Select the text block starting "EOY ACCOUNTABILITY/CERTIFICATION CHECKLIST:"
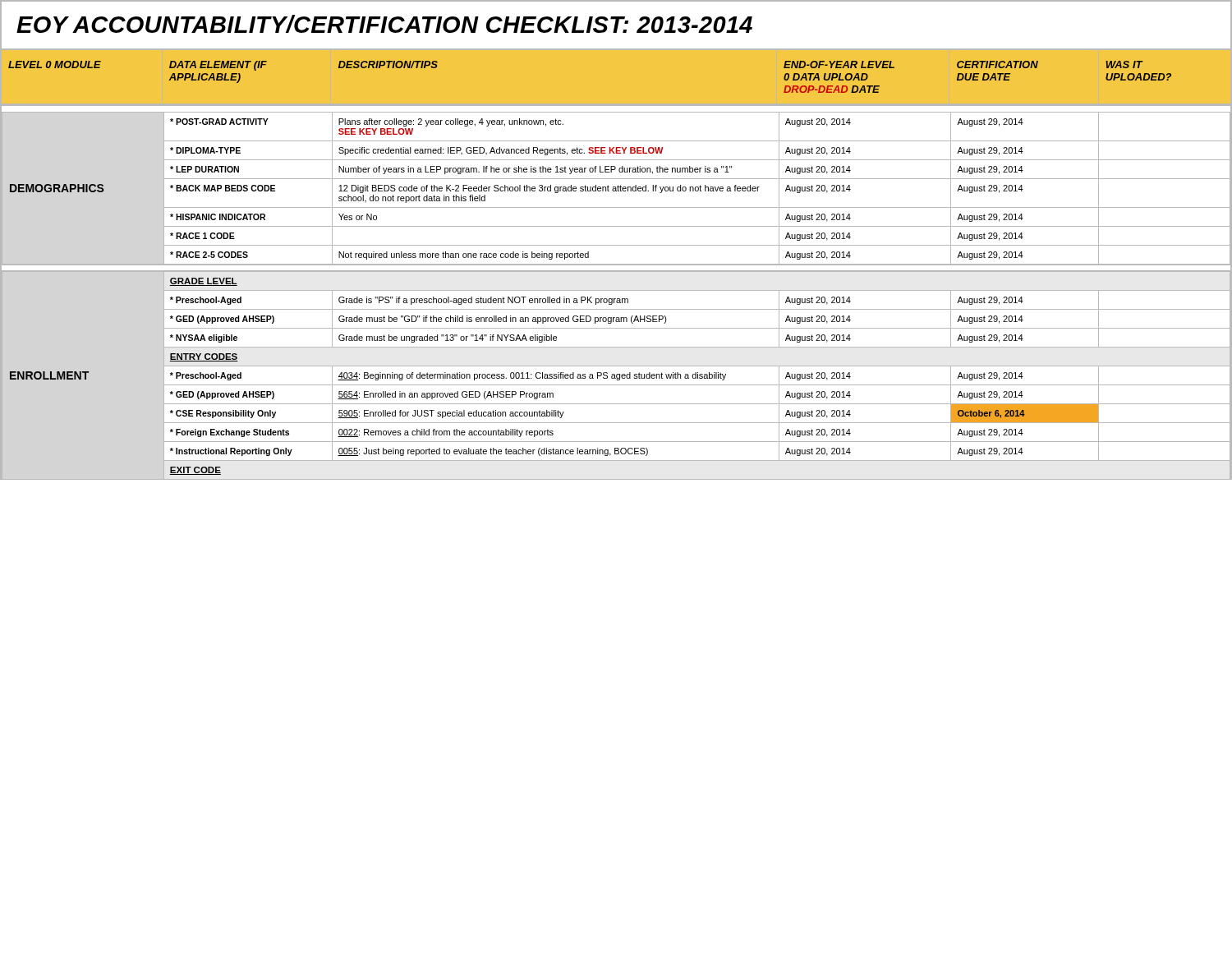The image size is (1232, 953). (x=616, y=25)
